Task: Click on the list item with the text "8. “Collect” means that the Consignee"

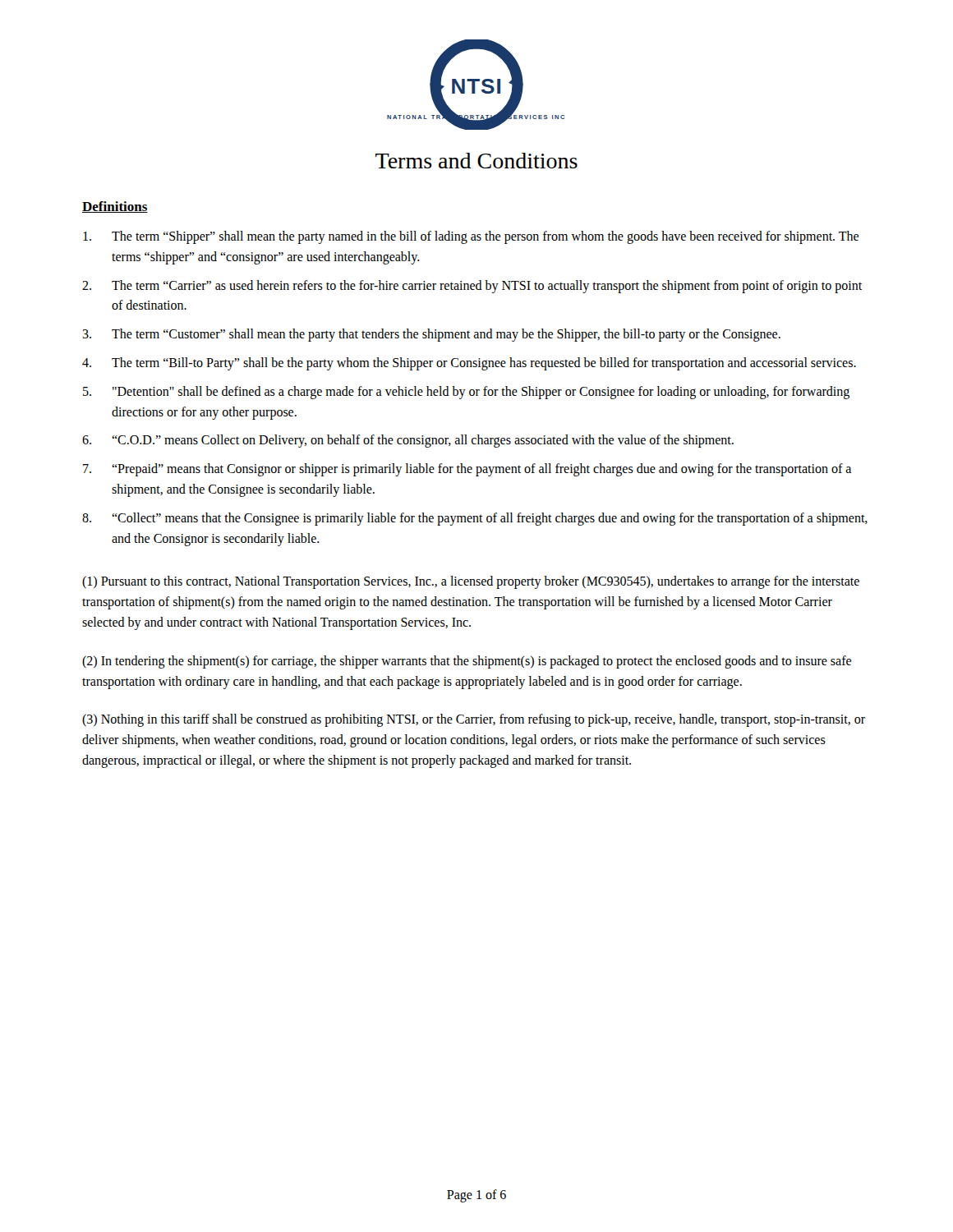Action: [476, 529]
